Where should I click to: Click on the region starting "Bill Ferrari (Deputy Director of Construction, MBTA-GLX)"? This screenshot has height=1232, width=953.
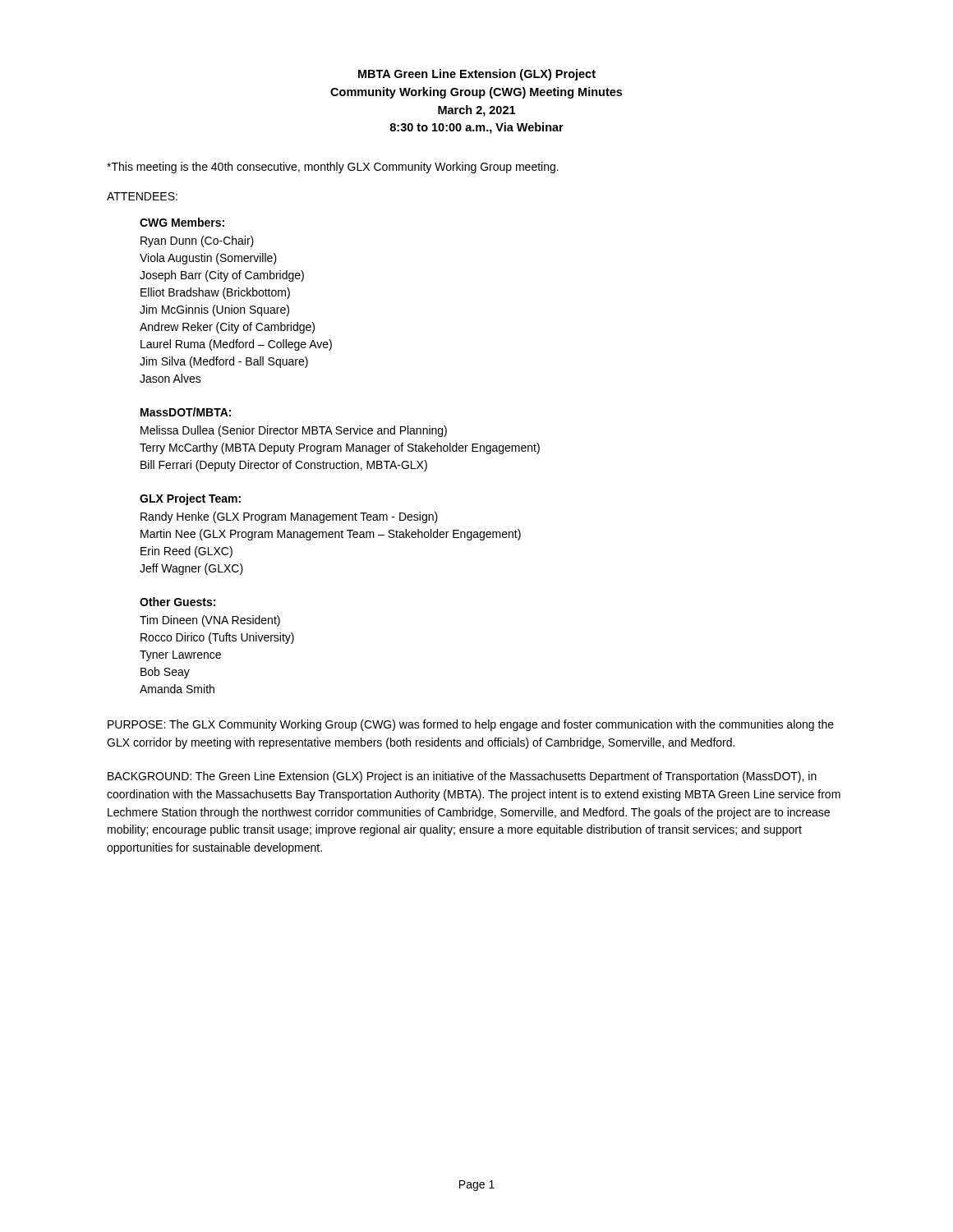284,465
